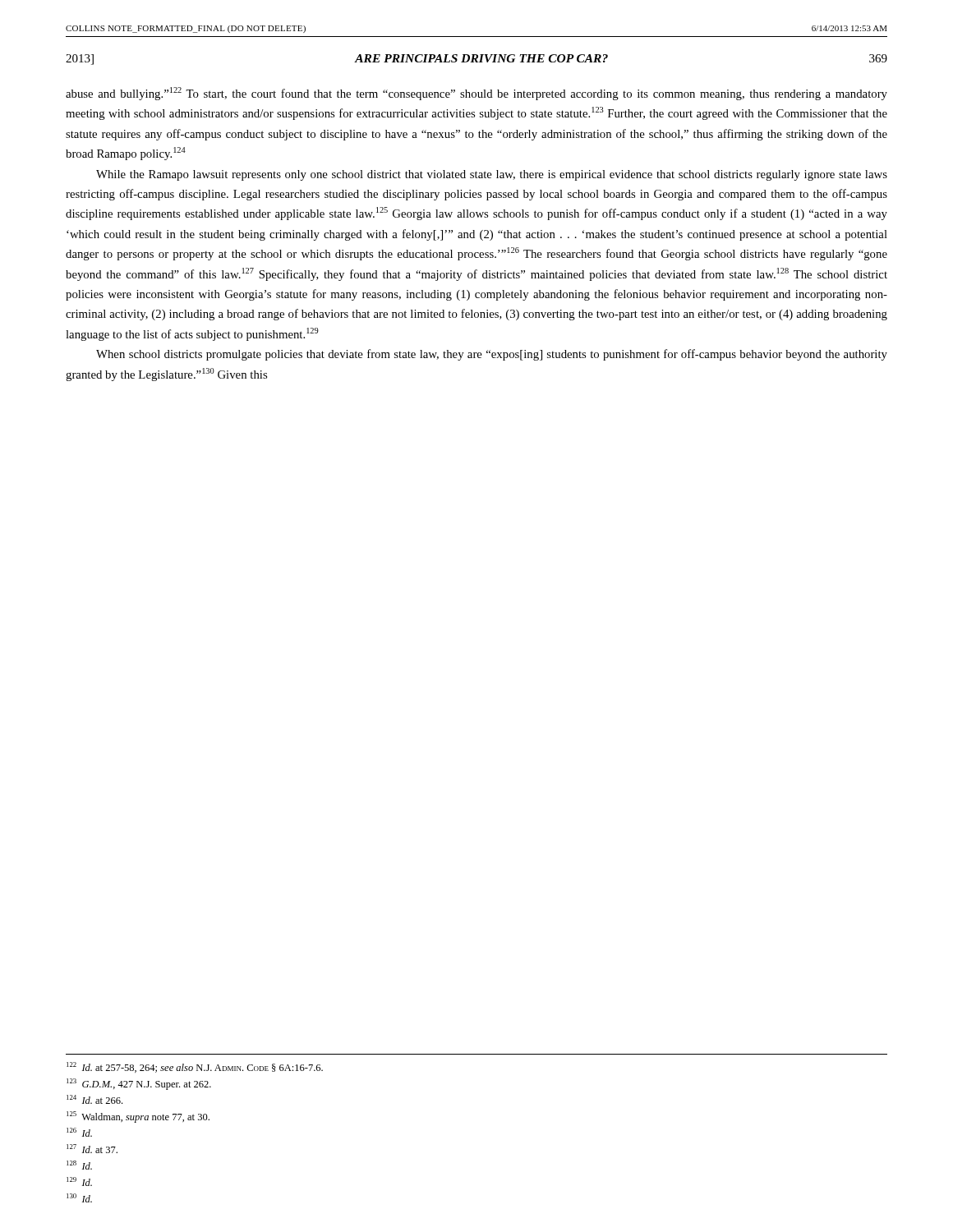This screenshot has height=1232, width=953.
Task: Locate the region starting "122 Id. at 257-58, 264;"
Action: [195, 1067]
